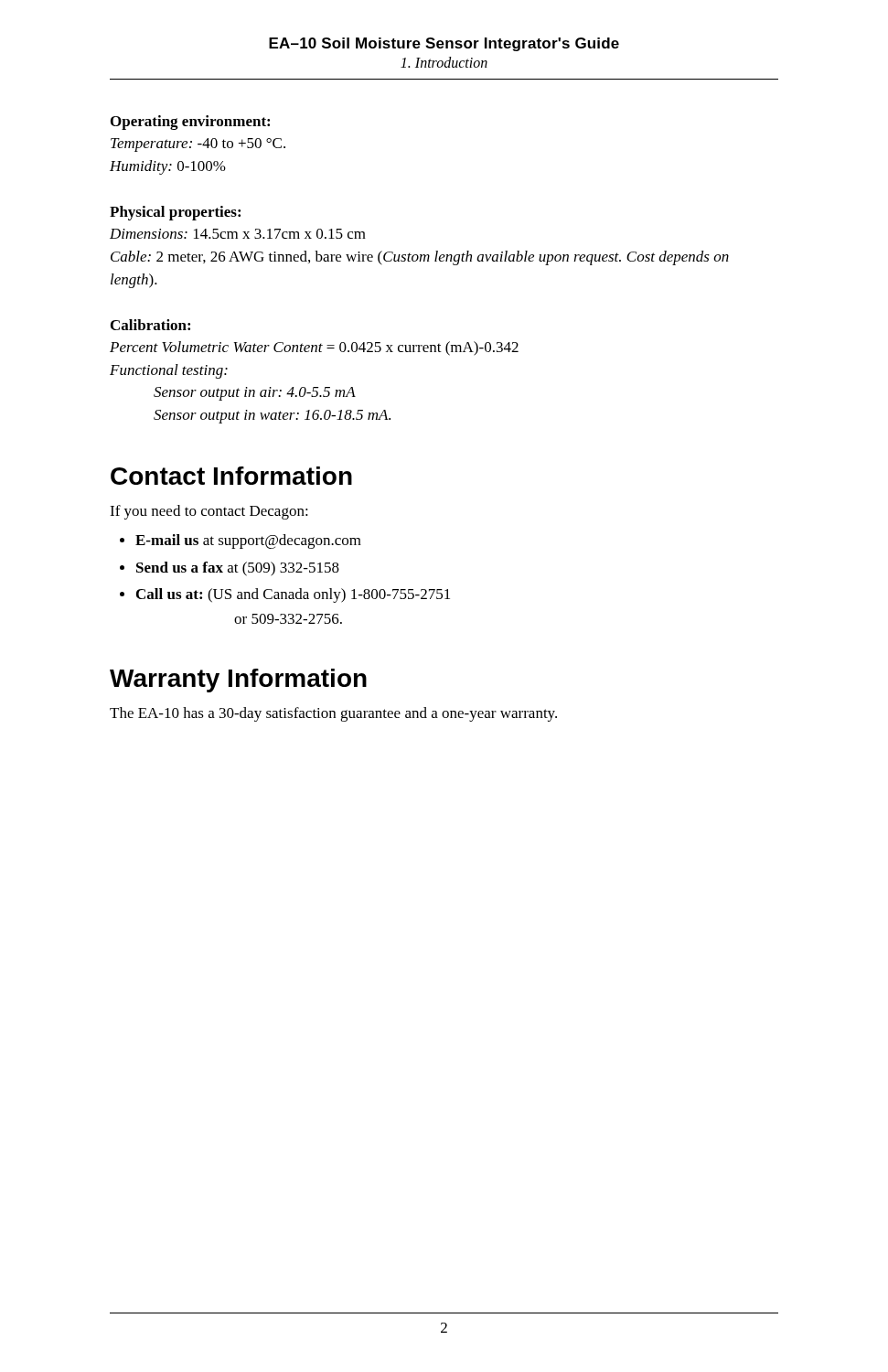Click on the text block that reads "Temperature: -40 to +50 °C. Humidity:"
This screenshot has height=1372, width=888.
click(198, 154)
